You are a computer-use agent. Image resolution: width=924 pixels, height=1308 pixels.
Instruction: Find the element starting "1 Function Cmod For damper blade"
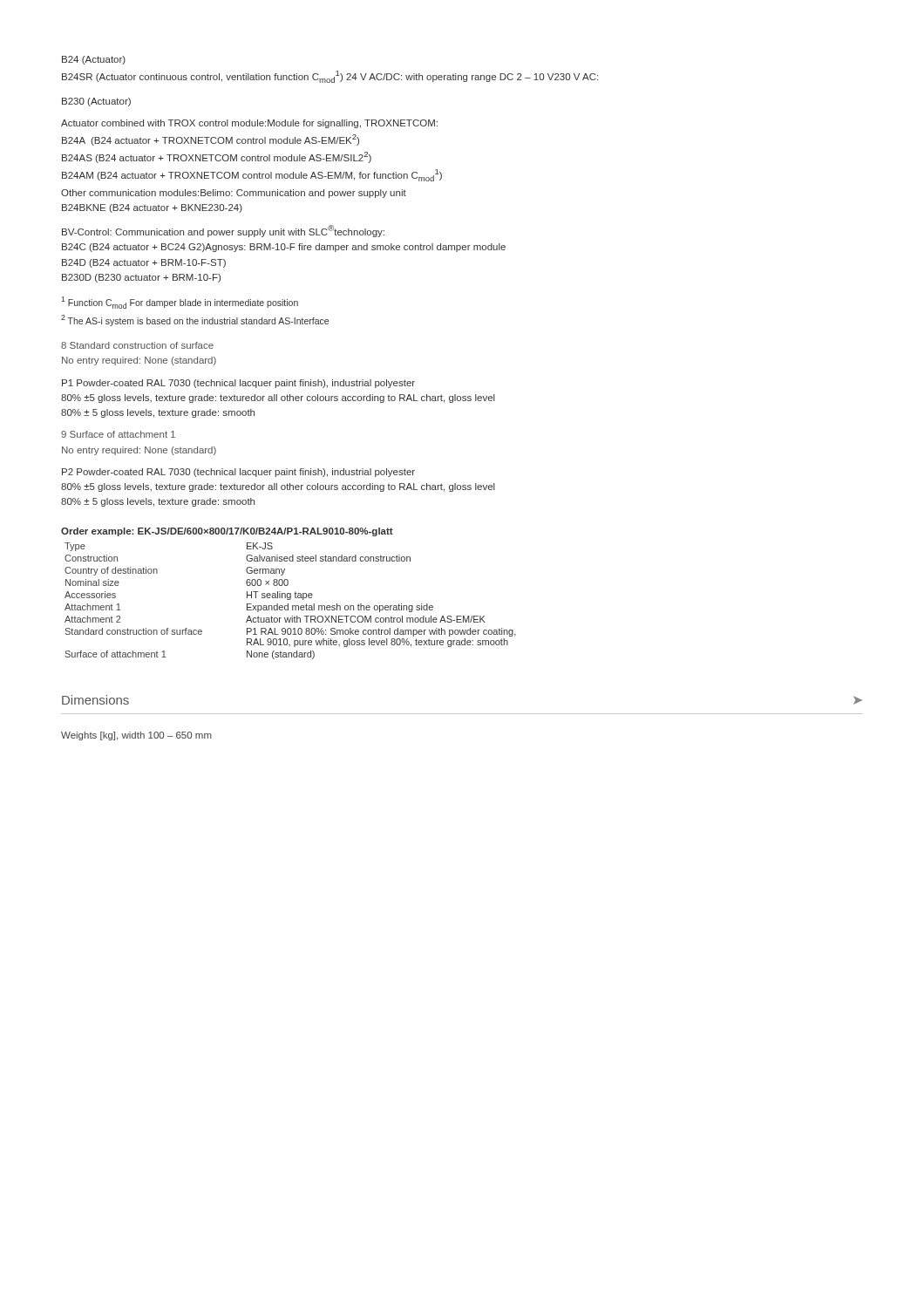195,310
